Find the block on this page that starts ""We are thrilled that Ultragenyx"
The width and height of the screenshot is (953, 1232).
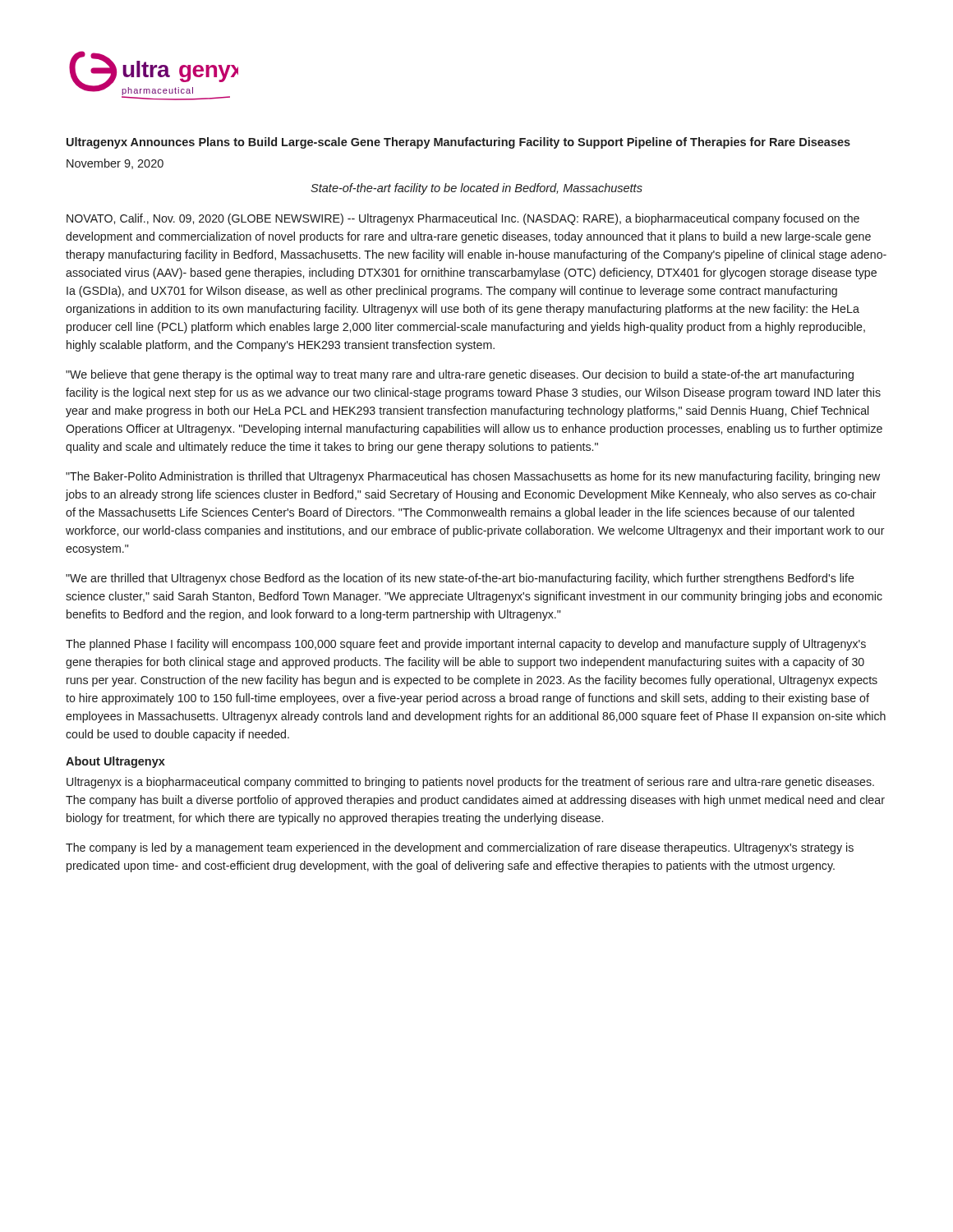[474, 596]
